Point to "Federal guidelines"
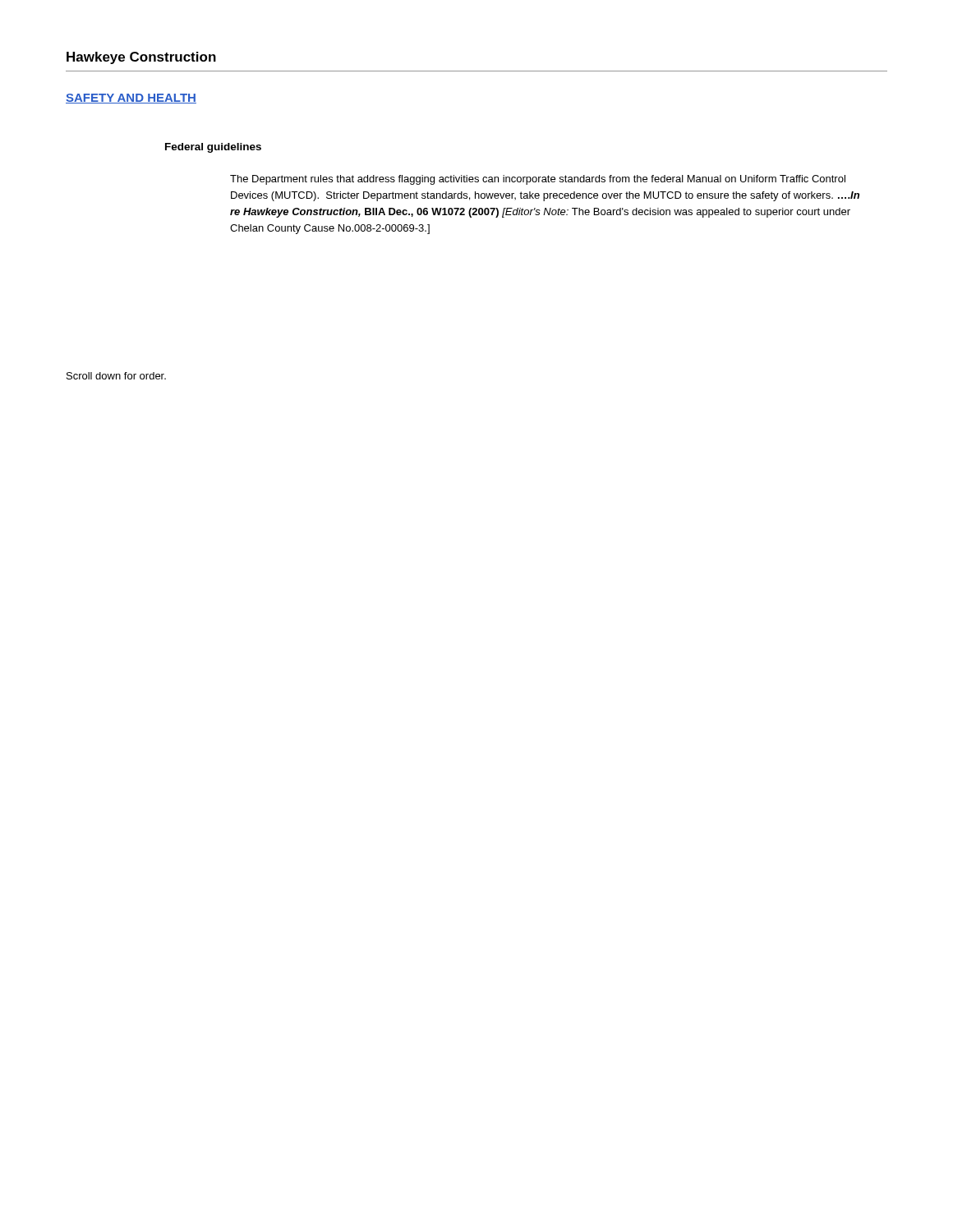Viewport: 953px width, 1232px height. click(213, 147)
